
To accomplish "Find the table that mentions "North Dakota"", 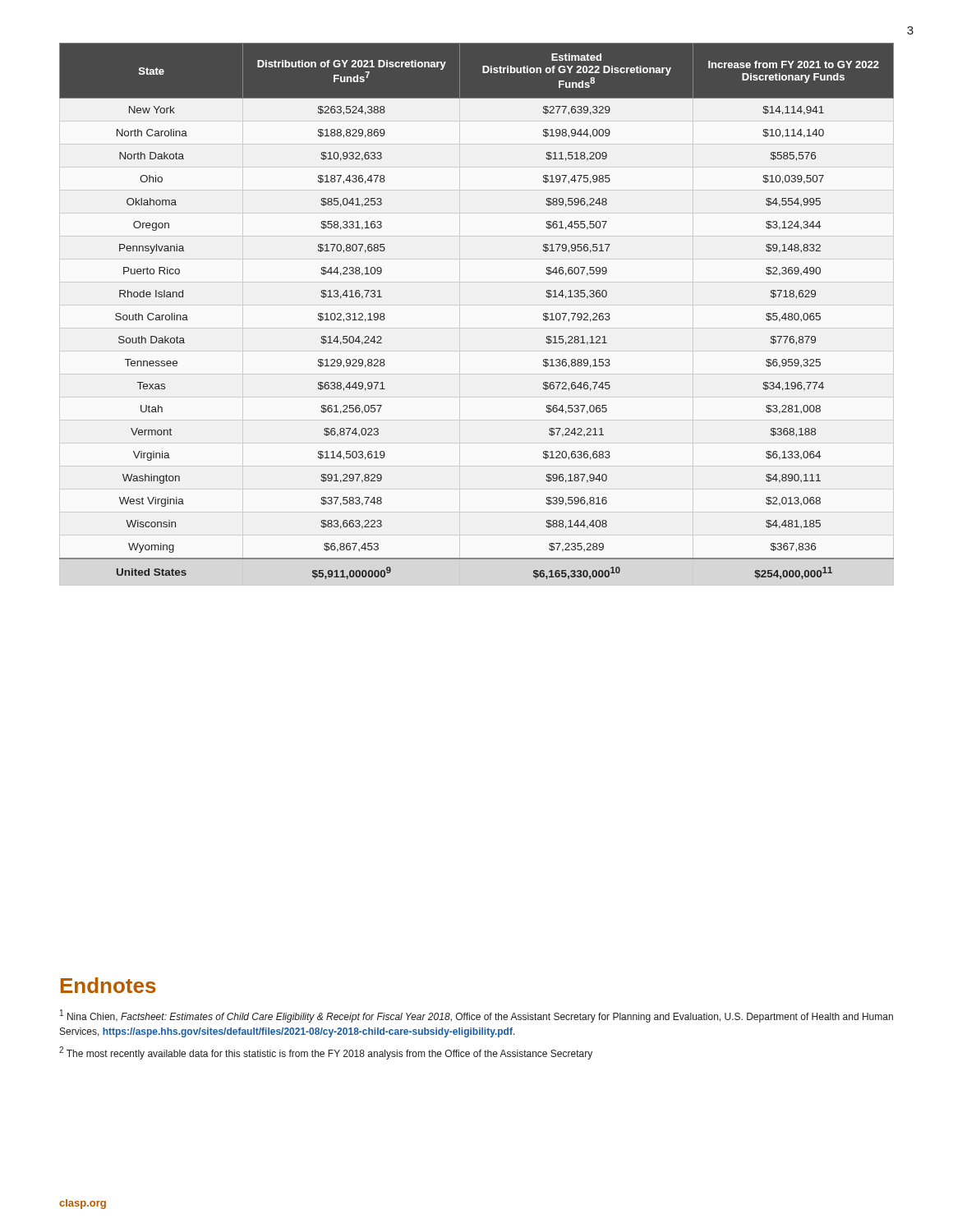I will [476, 314].
